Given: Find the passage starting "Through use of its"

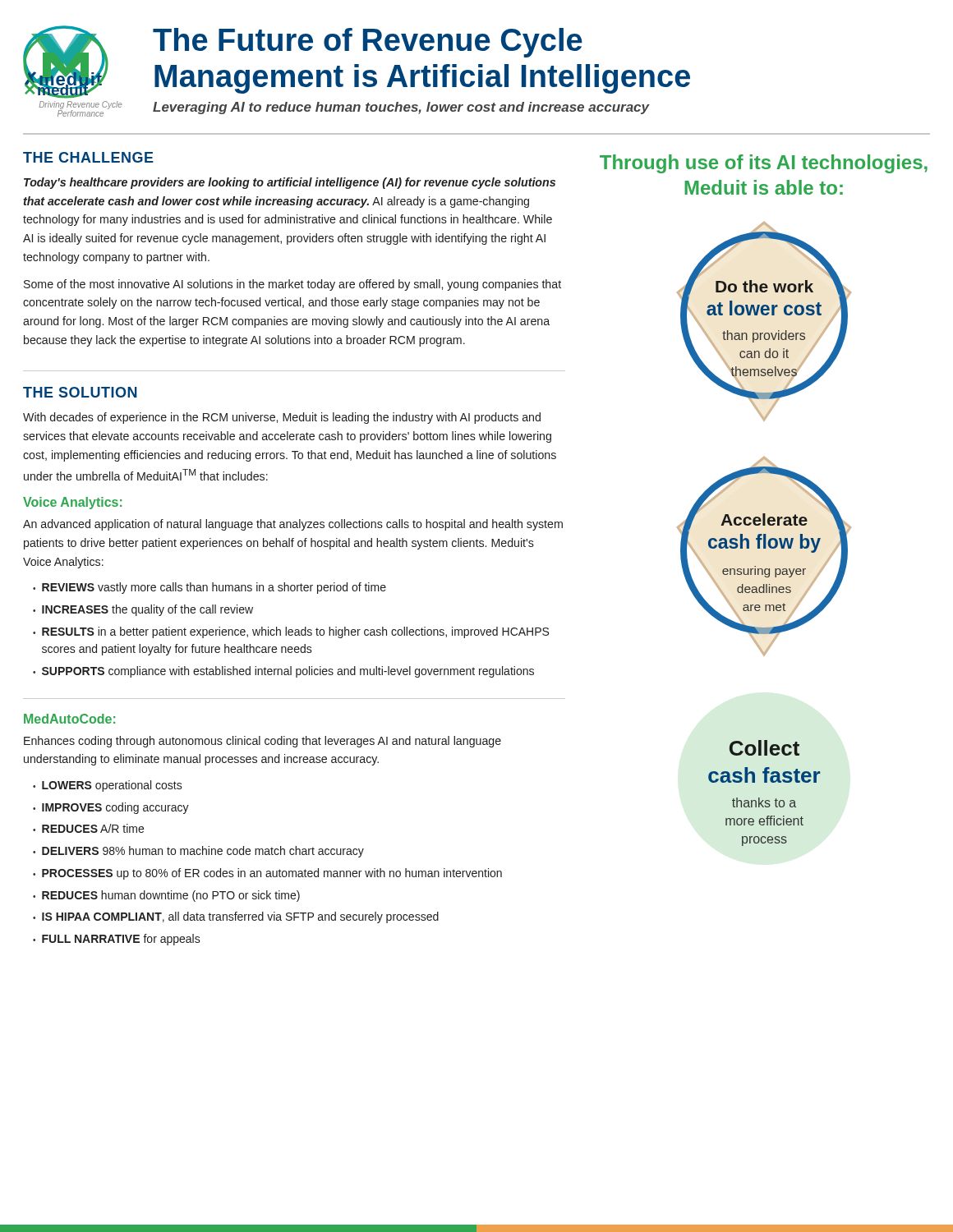Looking at the screenshot, I should point(764,175).
